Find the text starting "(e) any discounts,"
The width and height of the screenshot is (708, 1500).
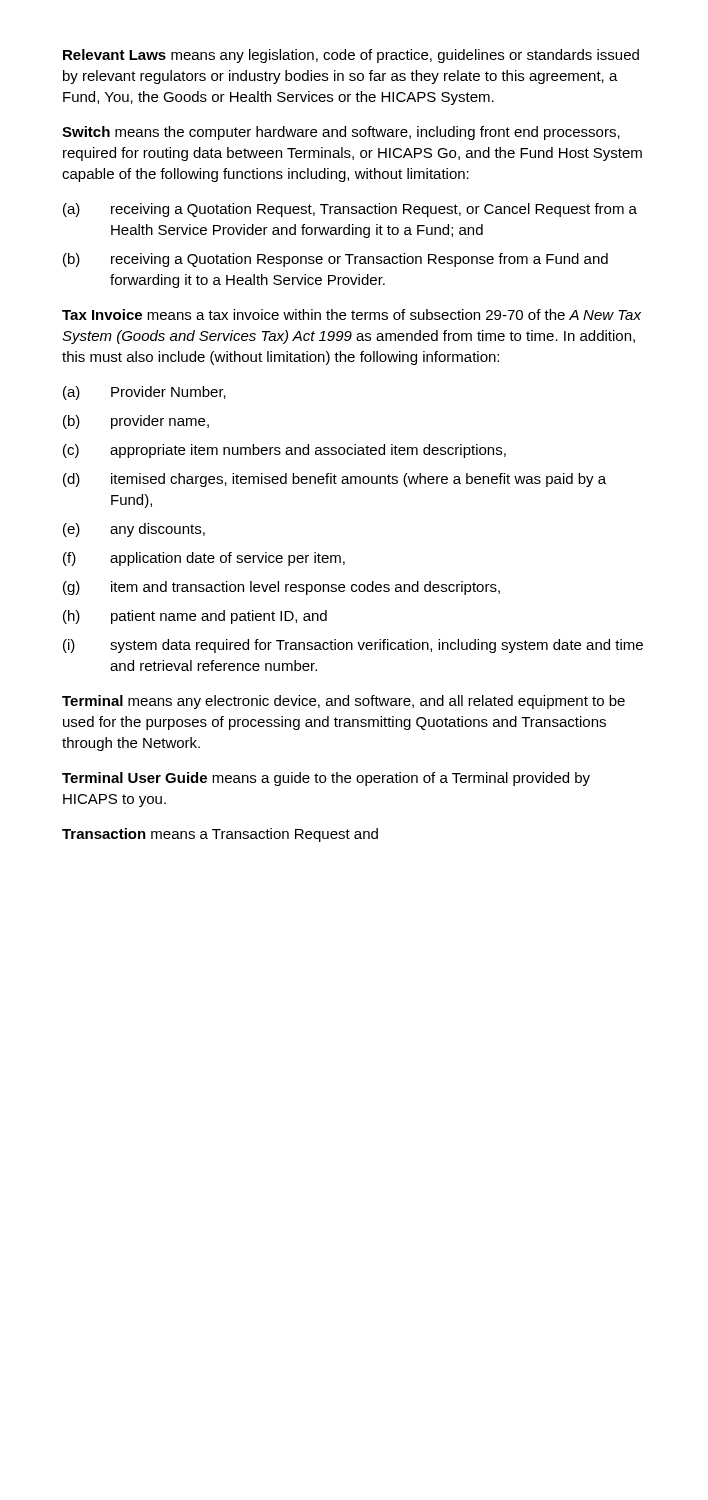(x=134, y=530)
